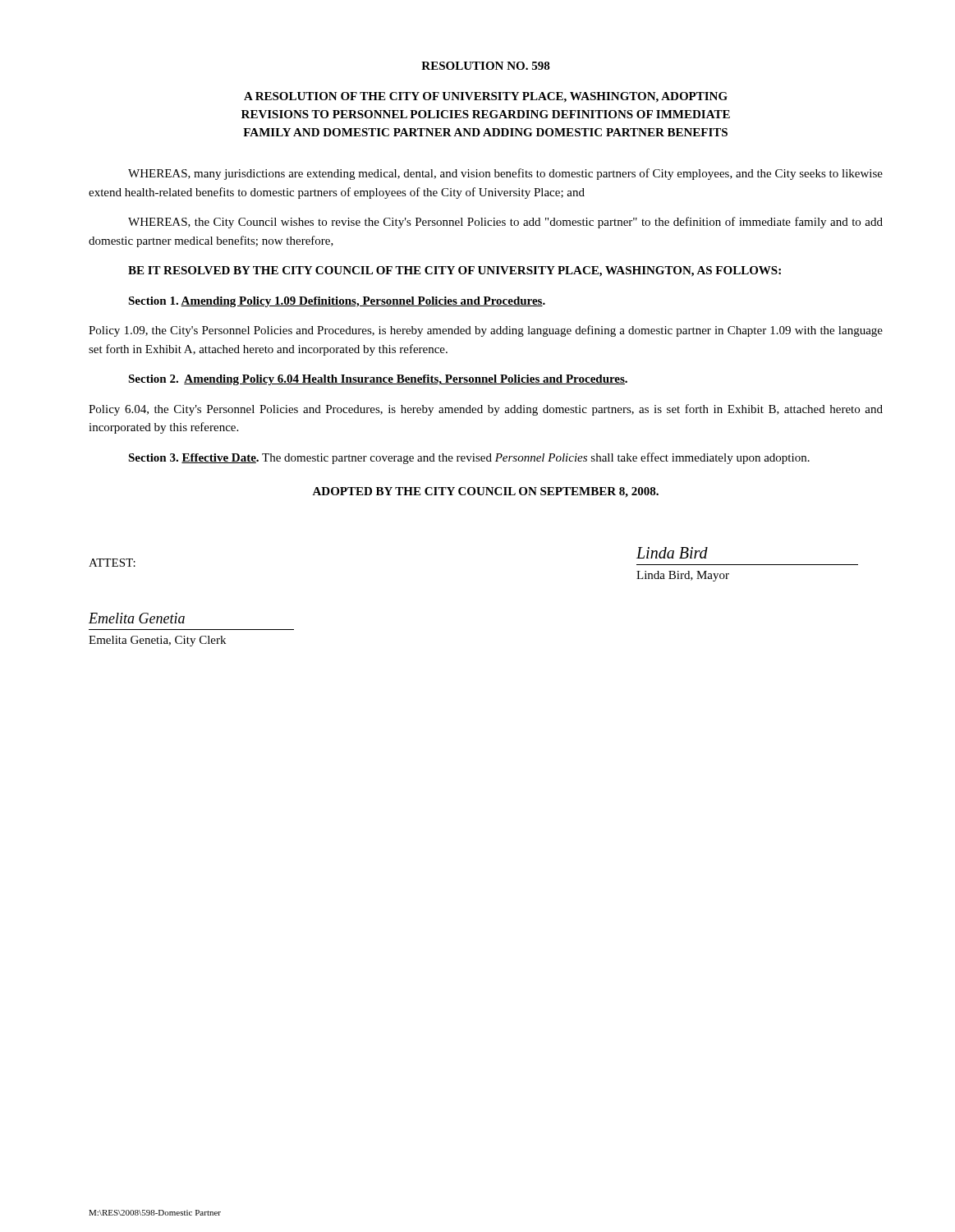Point to the block beginning "ATTEST: Emelita Genetia Emelita Genetia,"

112,563
